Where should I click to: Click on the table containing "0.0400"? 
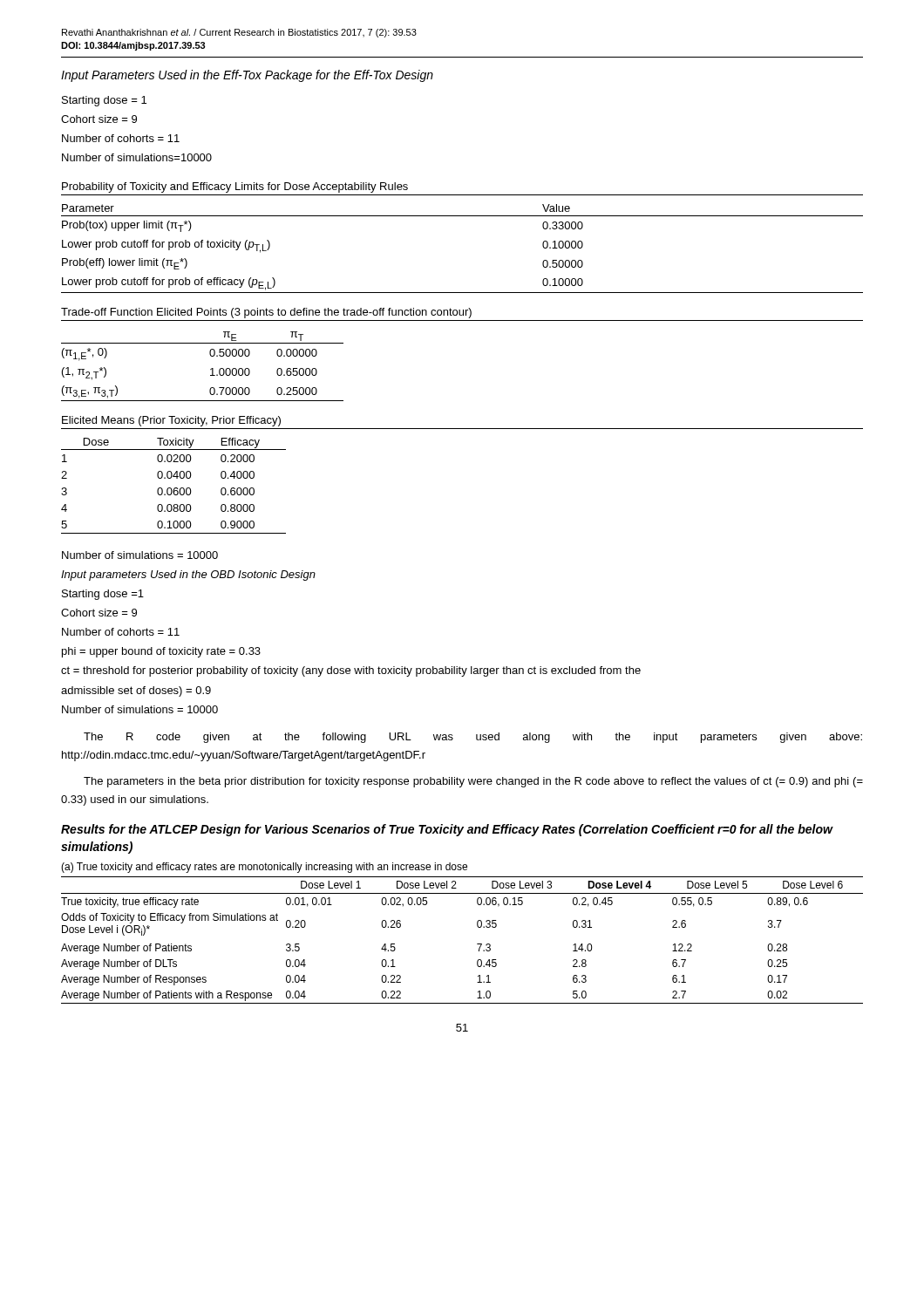462,473
